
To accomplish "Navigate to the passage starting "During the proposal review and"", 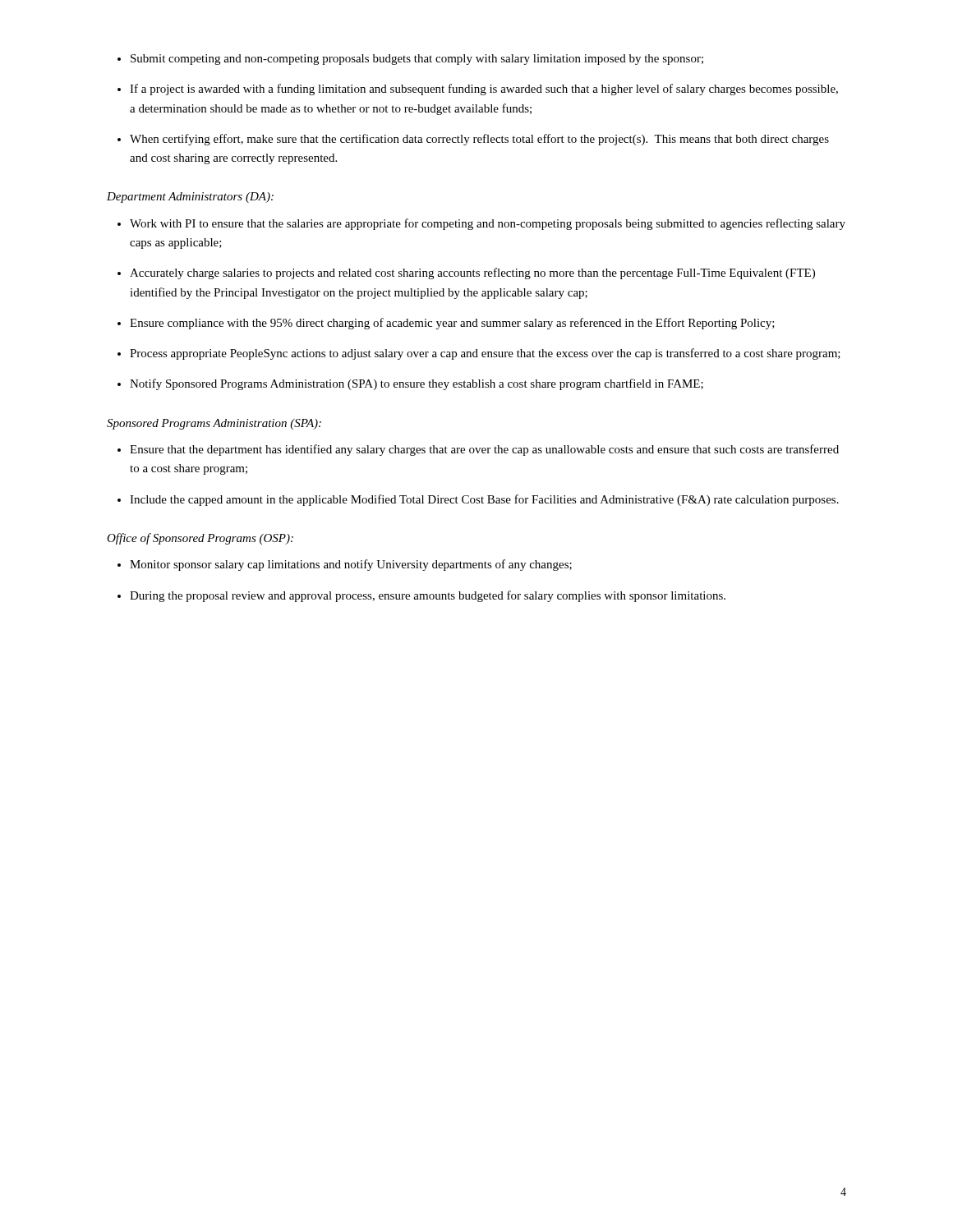I will (428, 595).
